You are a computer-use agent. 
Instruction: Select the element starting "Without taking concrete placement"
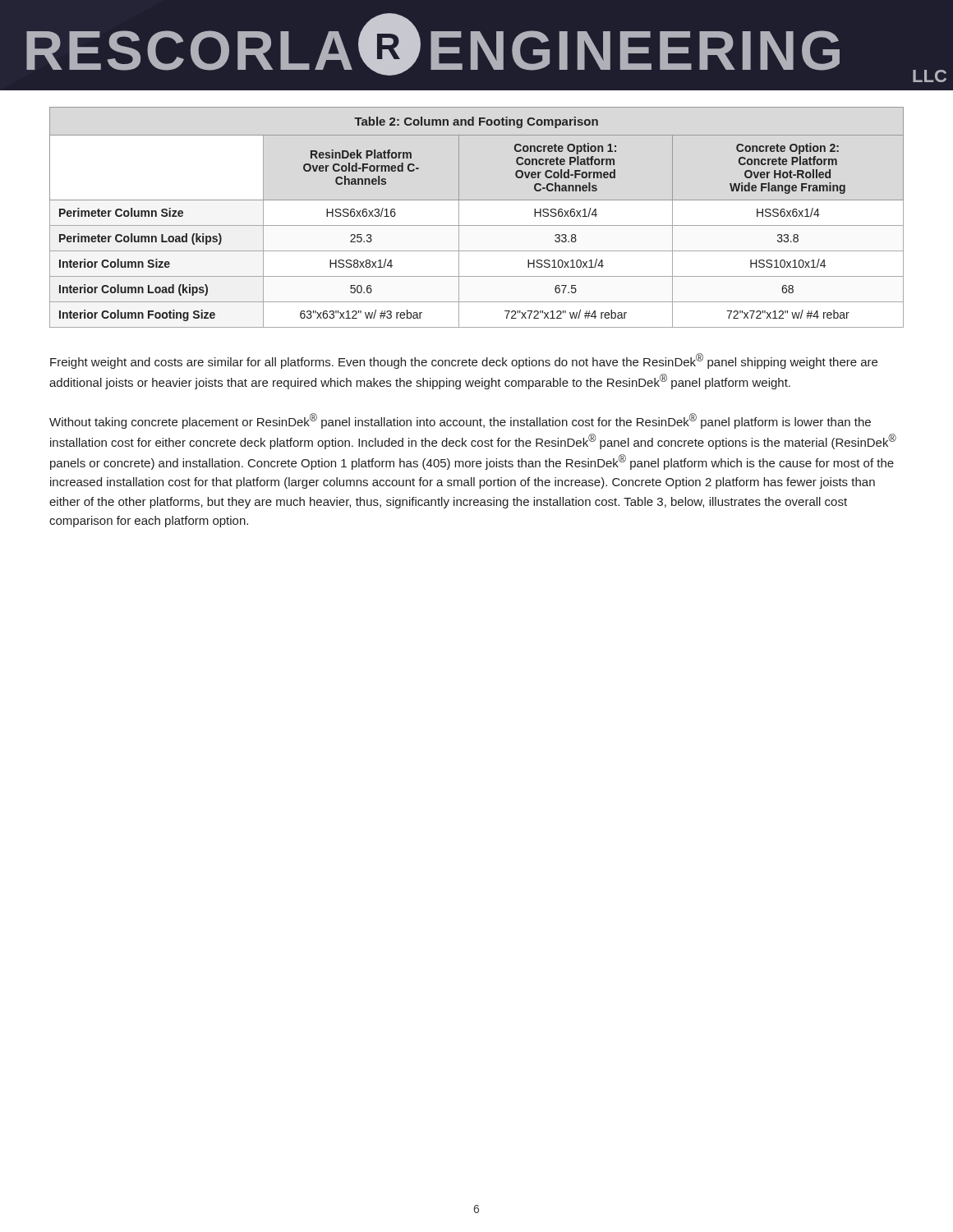tap(473, 469)
